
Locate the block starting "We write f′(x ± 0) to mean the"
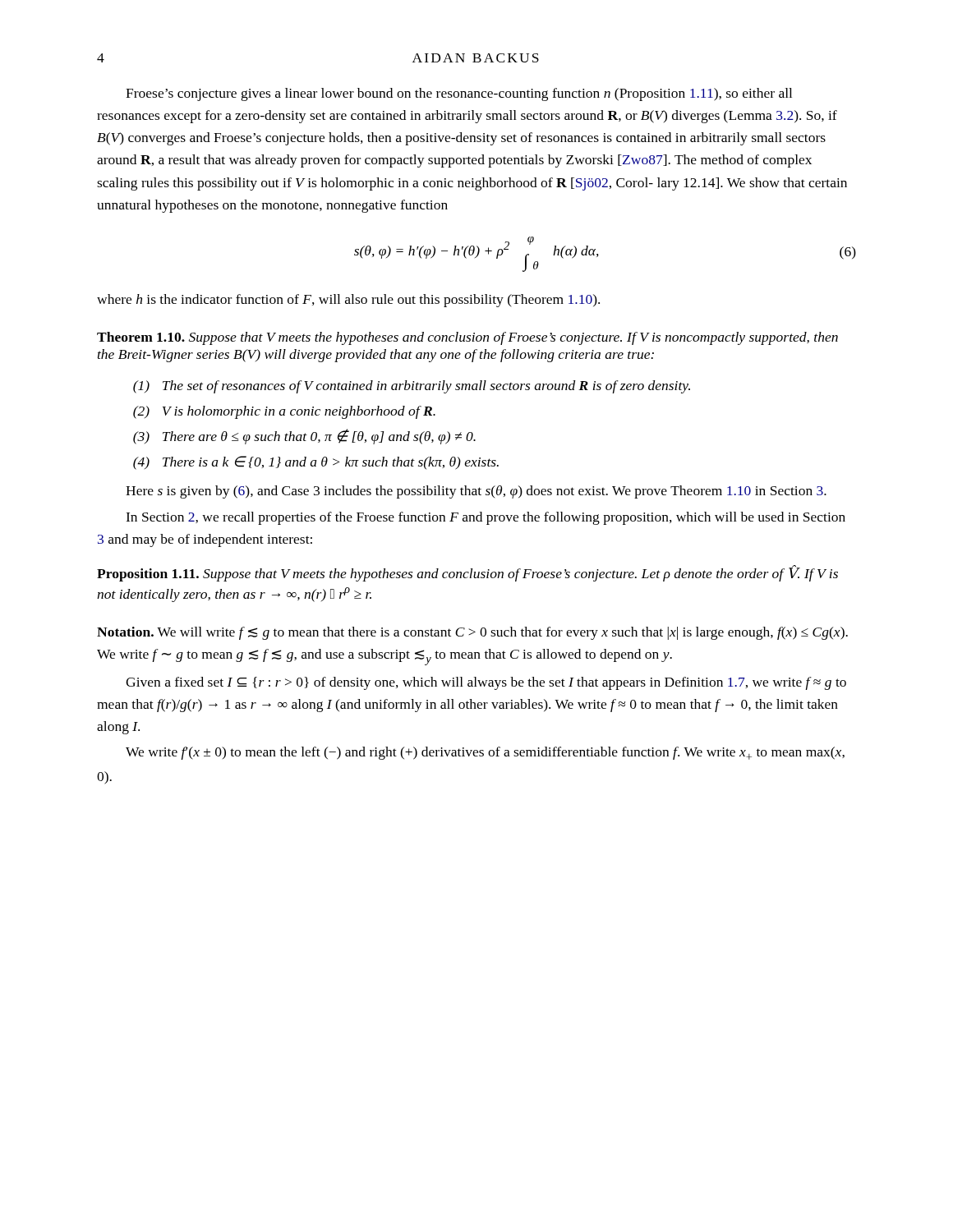[x=476, y=764]
